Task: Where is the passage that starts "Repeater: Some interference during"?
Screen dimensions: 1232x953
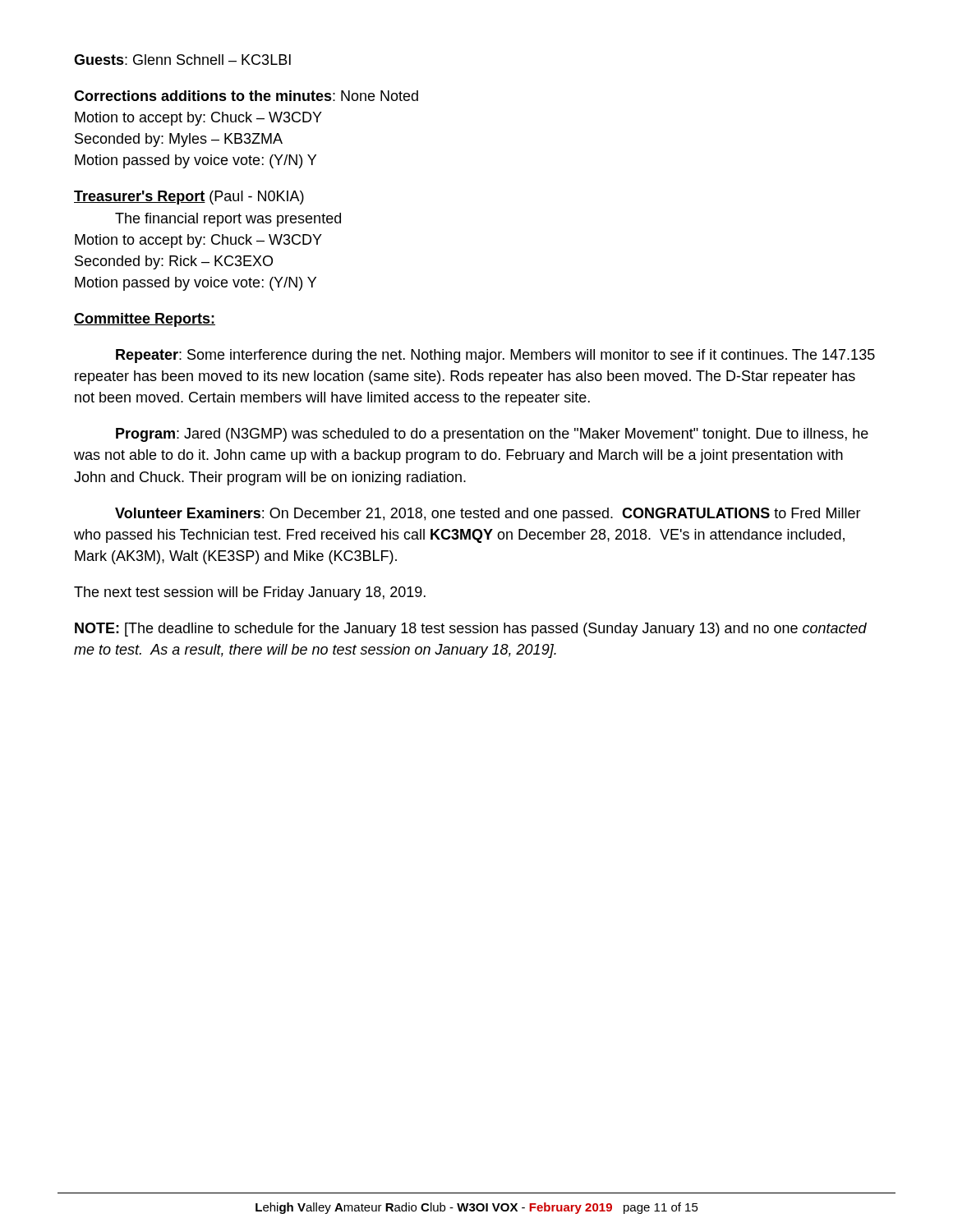Action: pyautogui.click(x=474, y=376)
